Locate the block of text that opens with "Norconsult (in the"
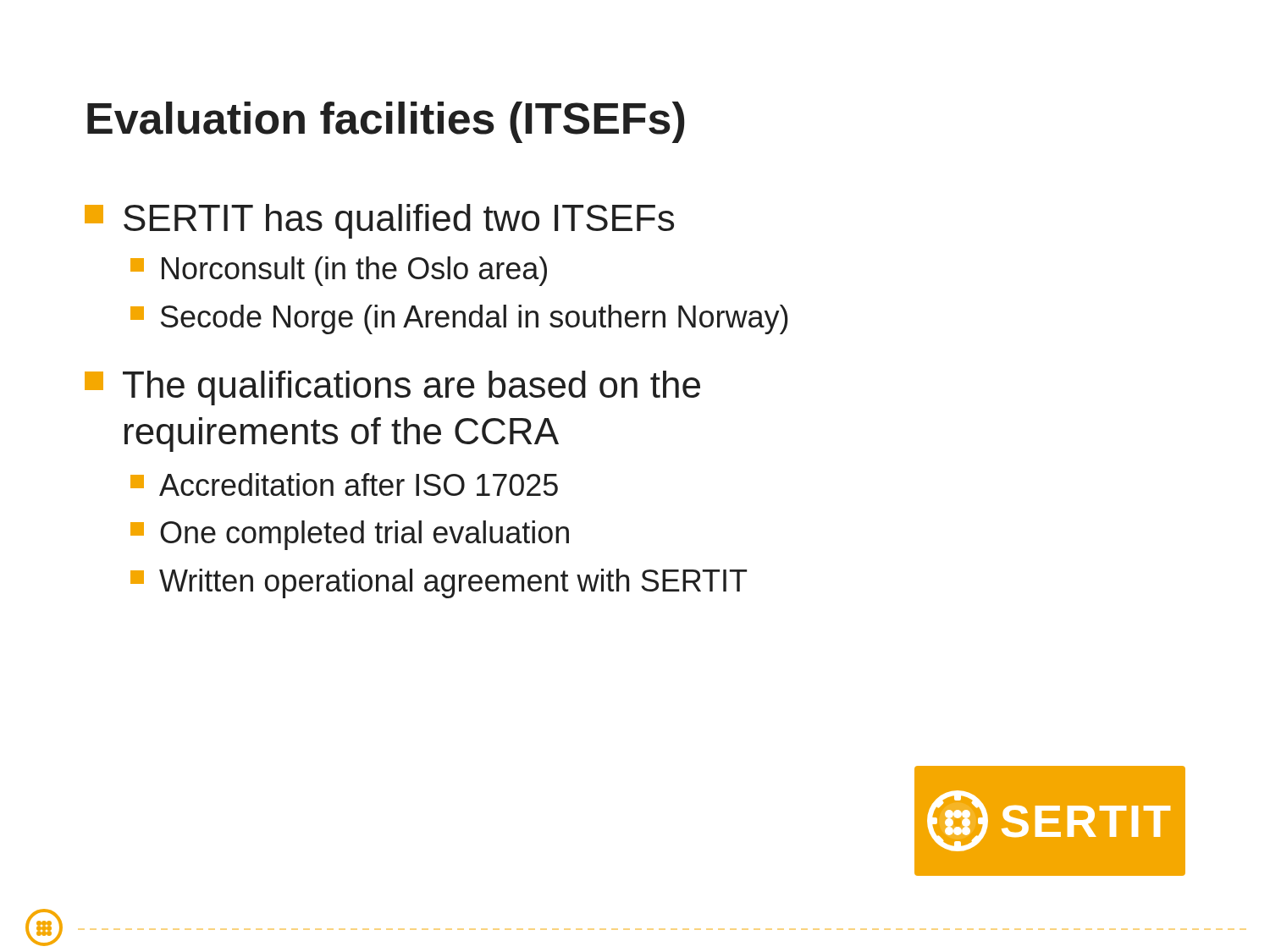Image resolution: width=1270 pixels, height=952 pixels. [x=340, y=269]
